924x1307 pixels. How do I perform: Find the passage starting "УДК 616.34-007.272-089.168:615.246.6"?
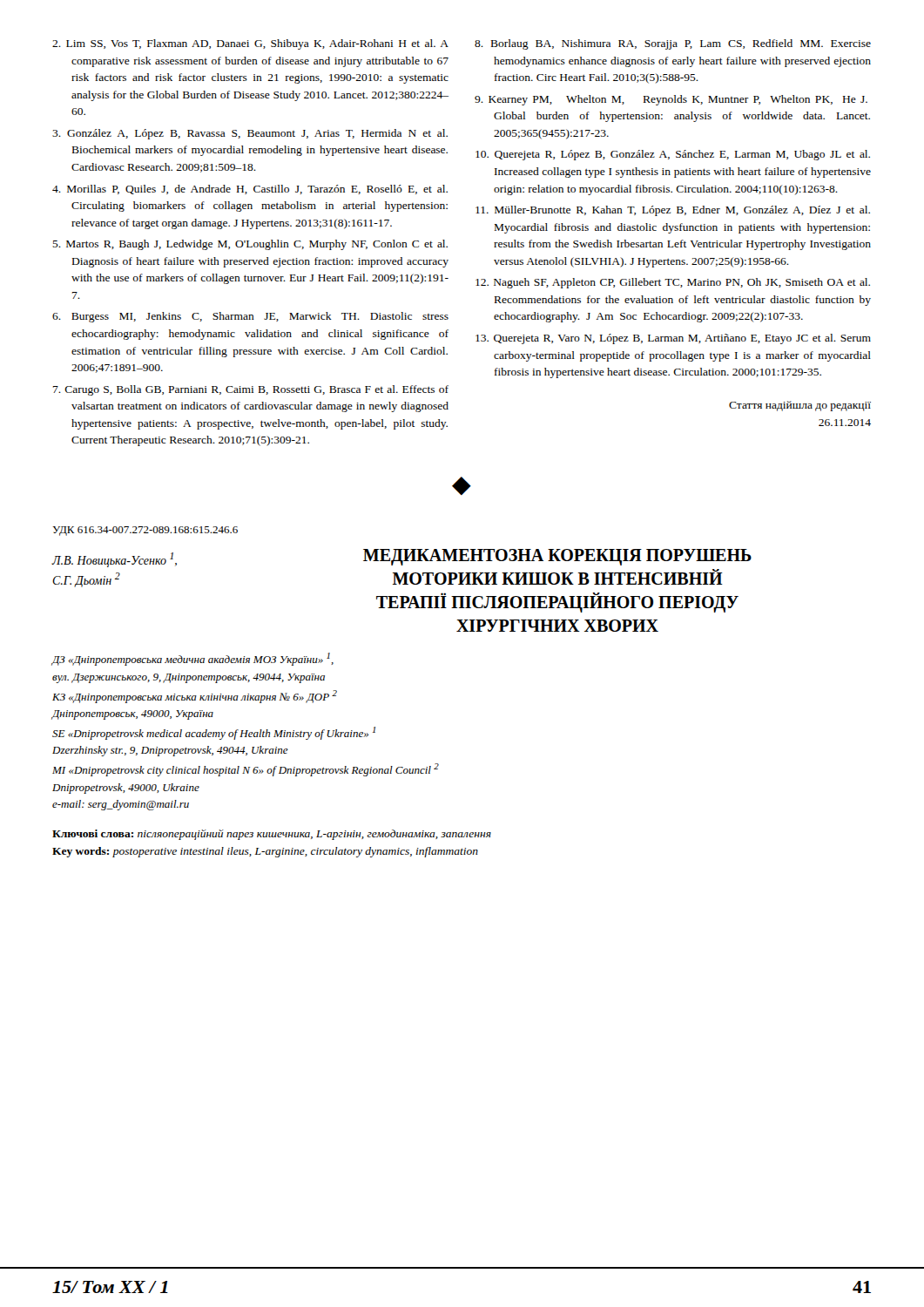click(145, 529)
